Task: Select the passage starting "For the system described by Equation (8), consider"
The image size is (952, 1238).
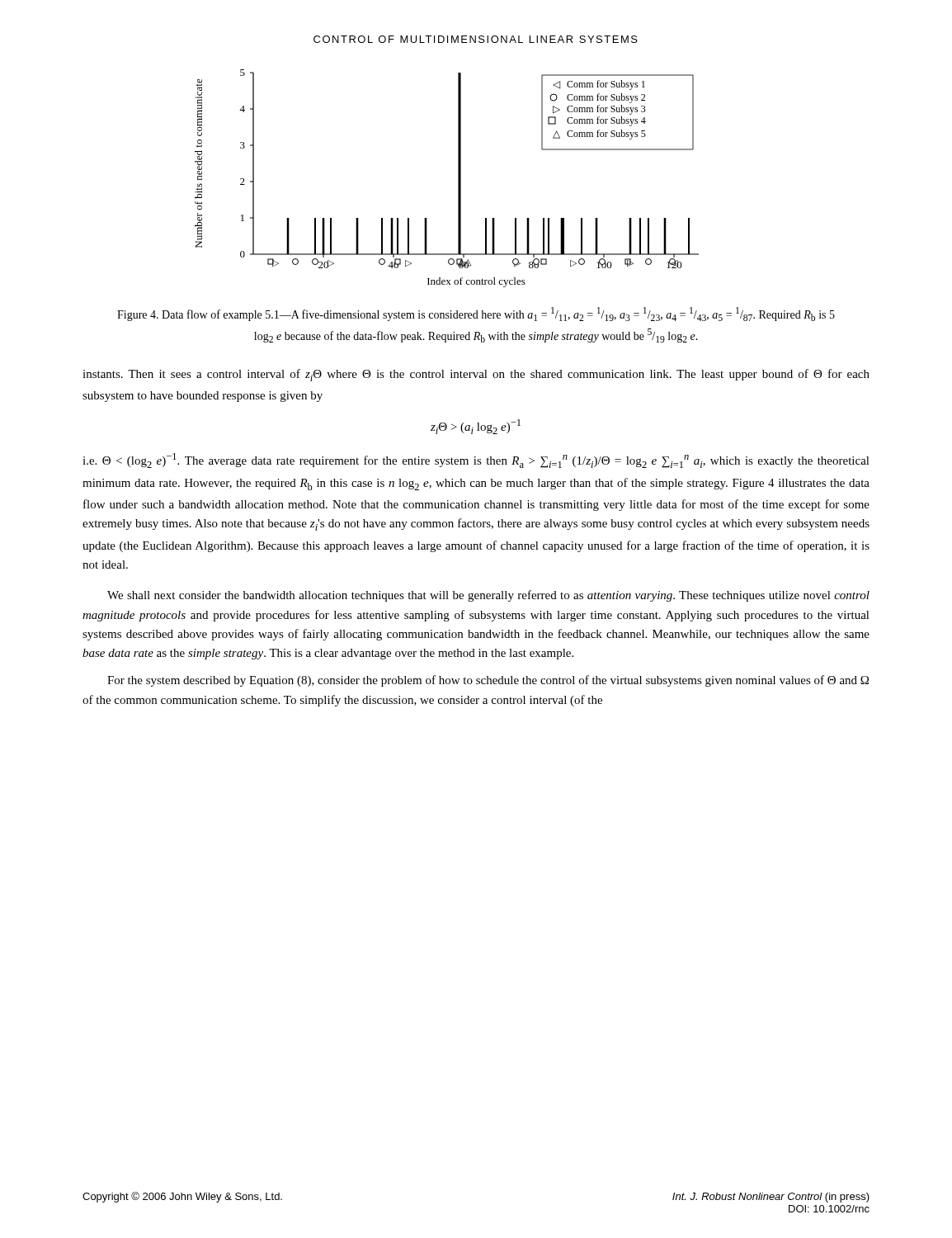Action: [x=476, y=690]
